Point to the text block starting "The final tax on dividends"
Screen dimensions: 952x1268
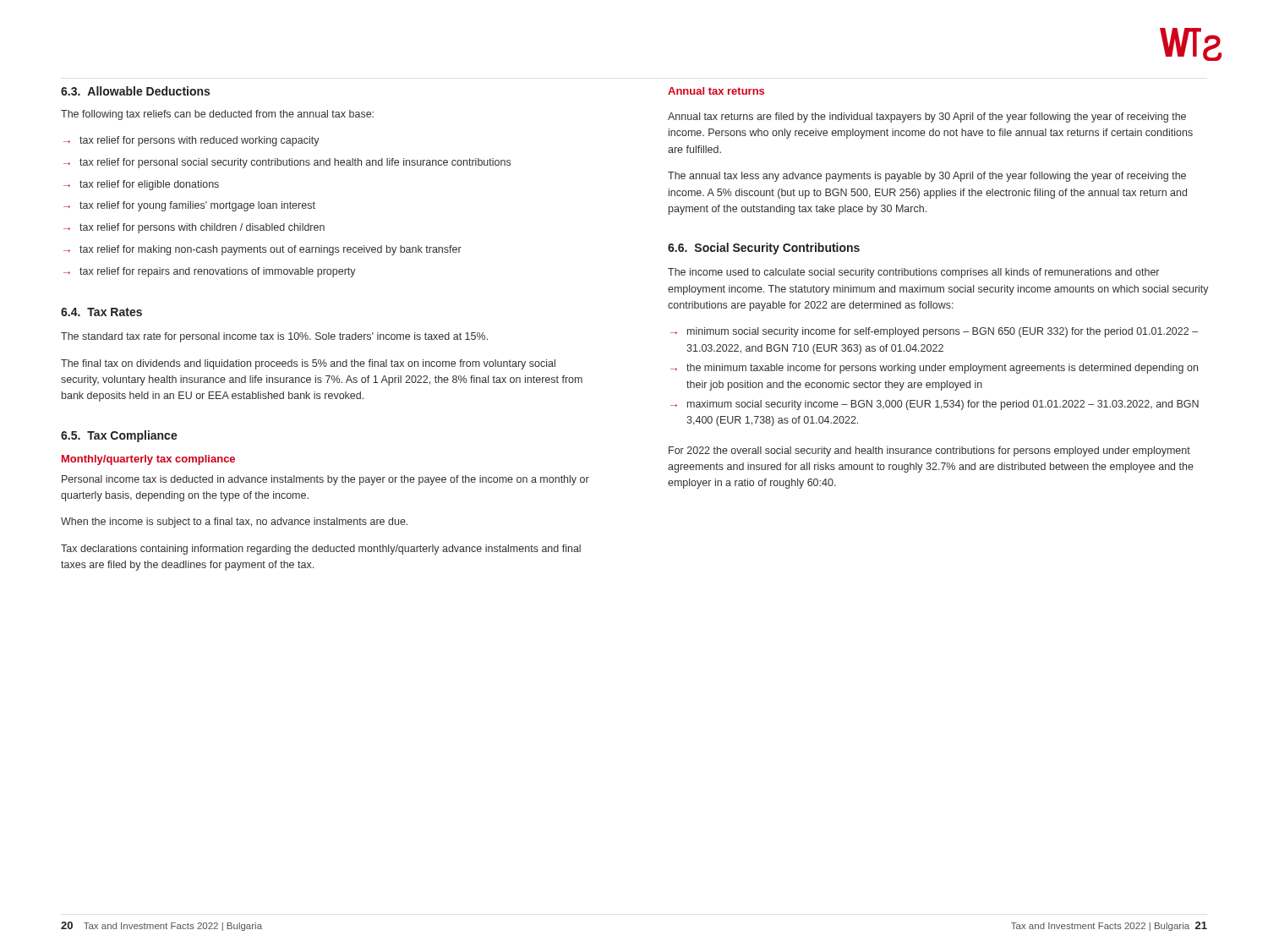coord(322,380)
